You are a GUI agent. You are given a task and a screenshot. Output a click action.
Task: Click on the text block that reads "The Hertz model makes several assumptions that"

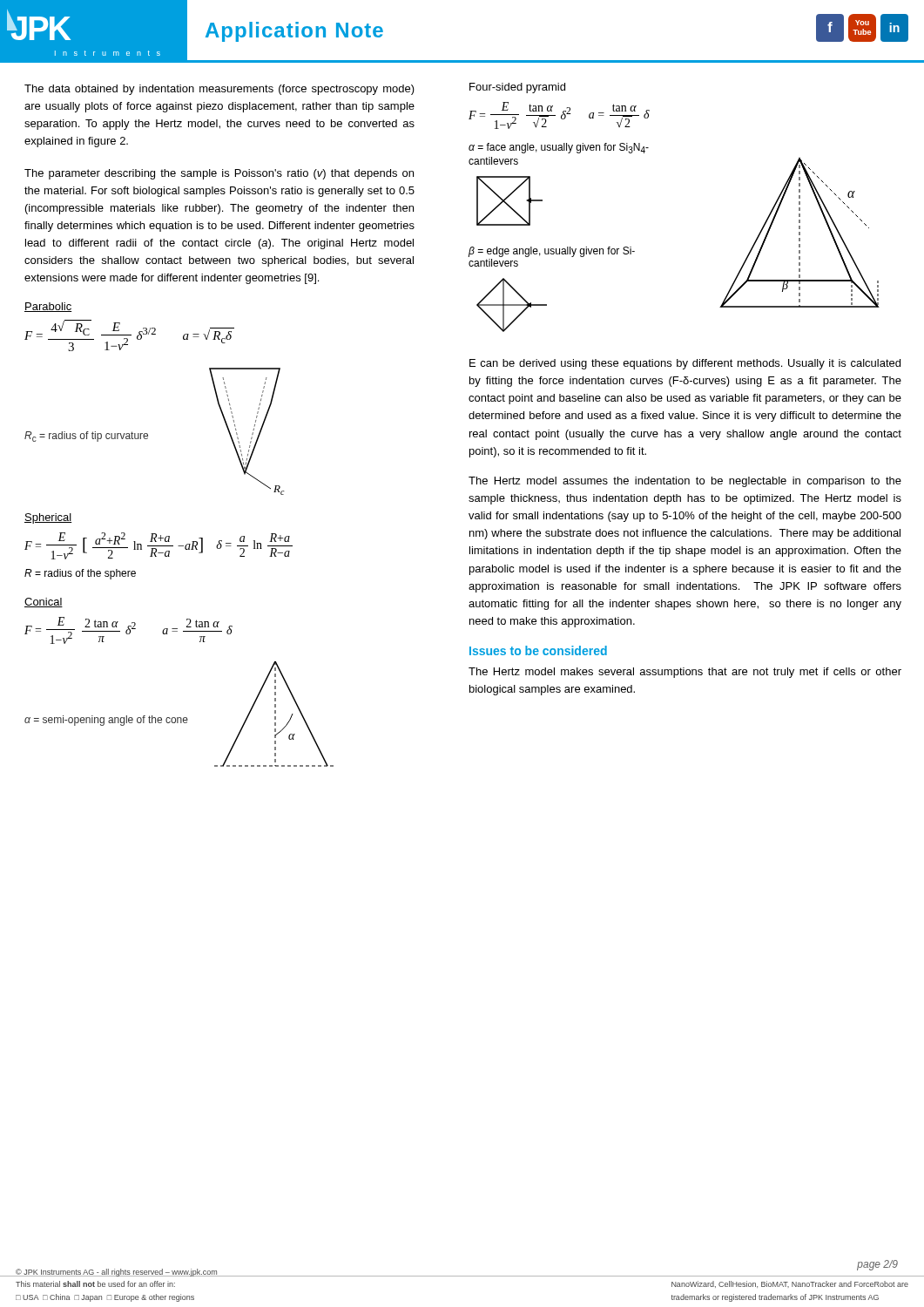685,680
